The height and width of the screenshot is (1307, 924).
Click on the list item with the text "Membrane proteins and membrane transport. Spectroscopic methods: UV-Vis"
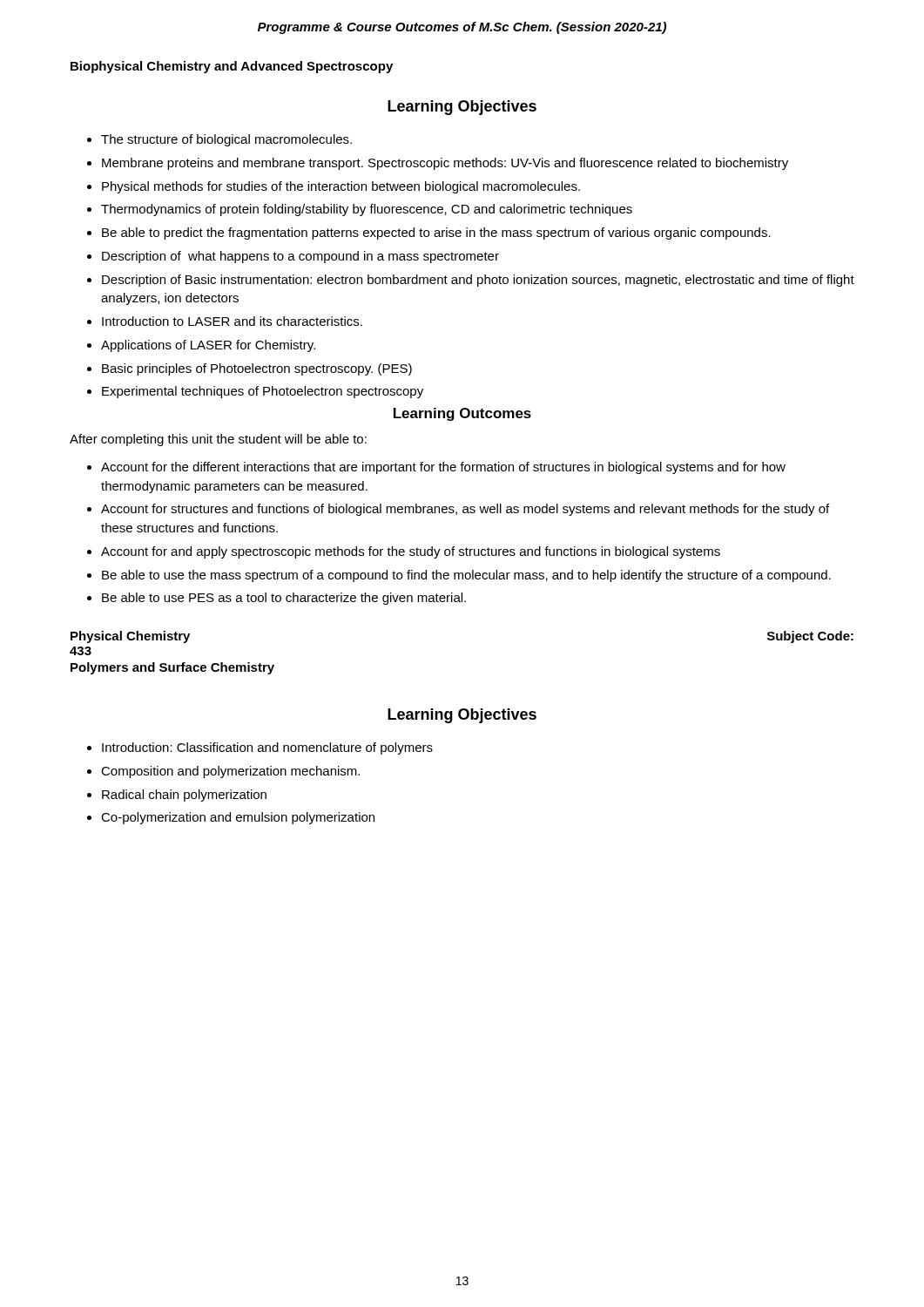tap(445, 162)
